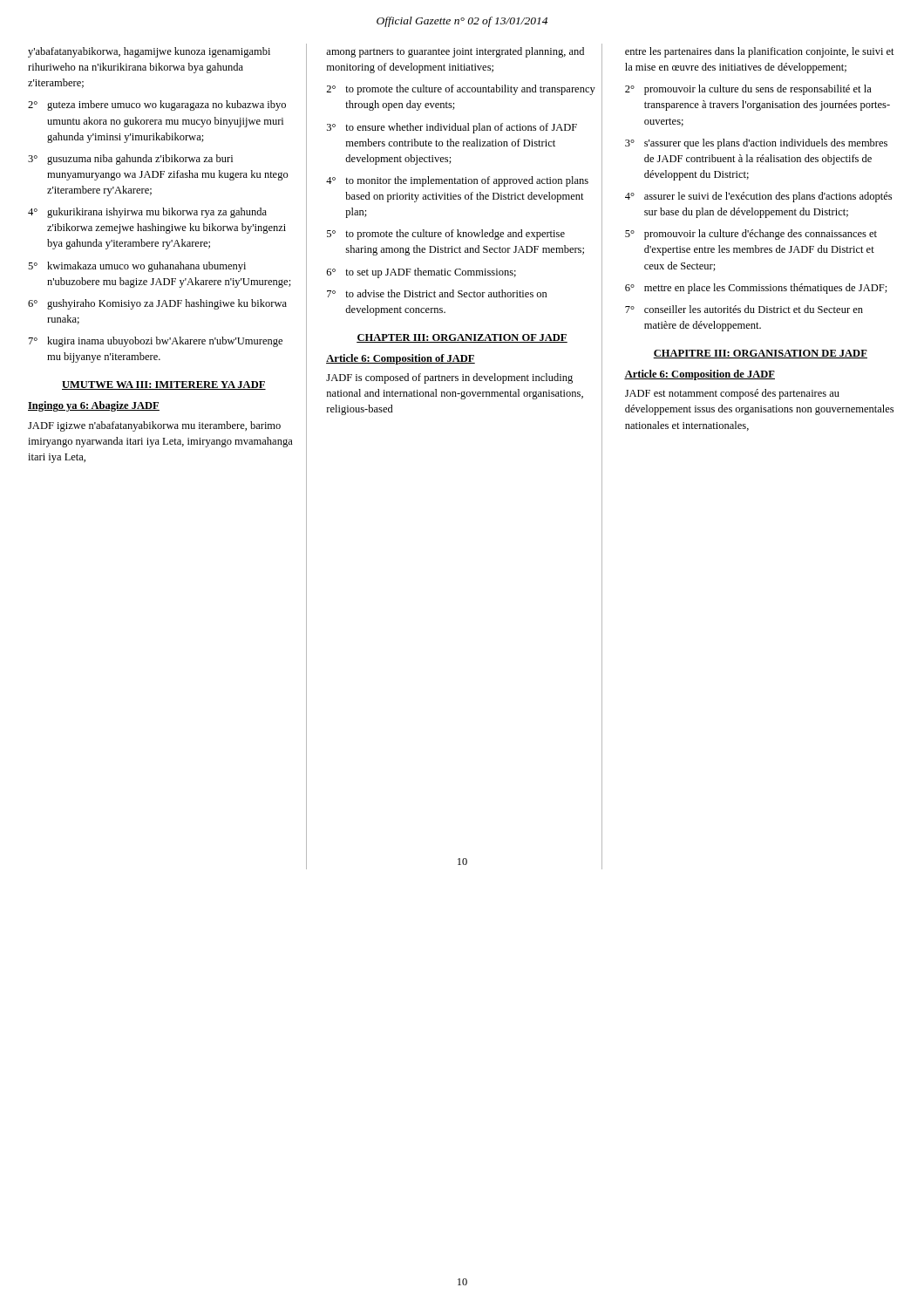Select the list item that says "3° to ensure whether individual"
Image resolution: width=924 pixels, height=1308 pixels.
click(x=462, y=143)
